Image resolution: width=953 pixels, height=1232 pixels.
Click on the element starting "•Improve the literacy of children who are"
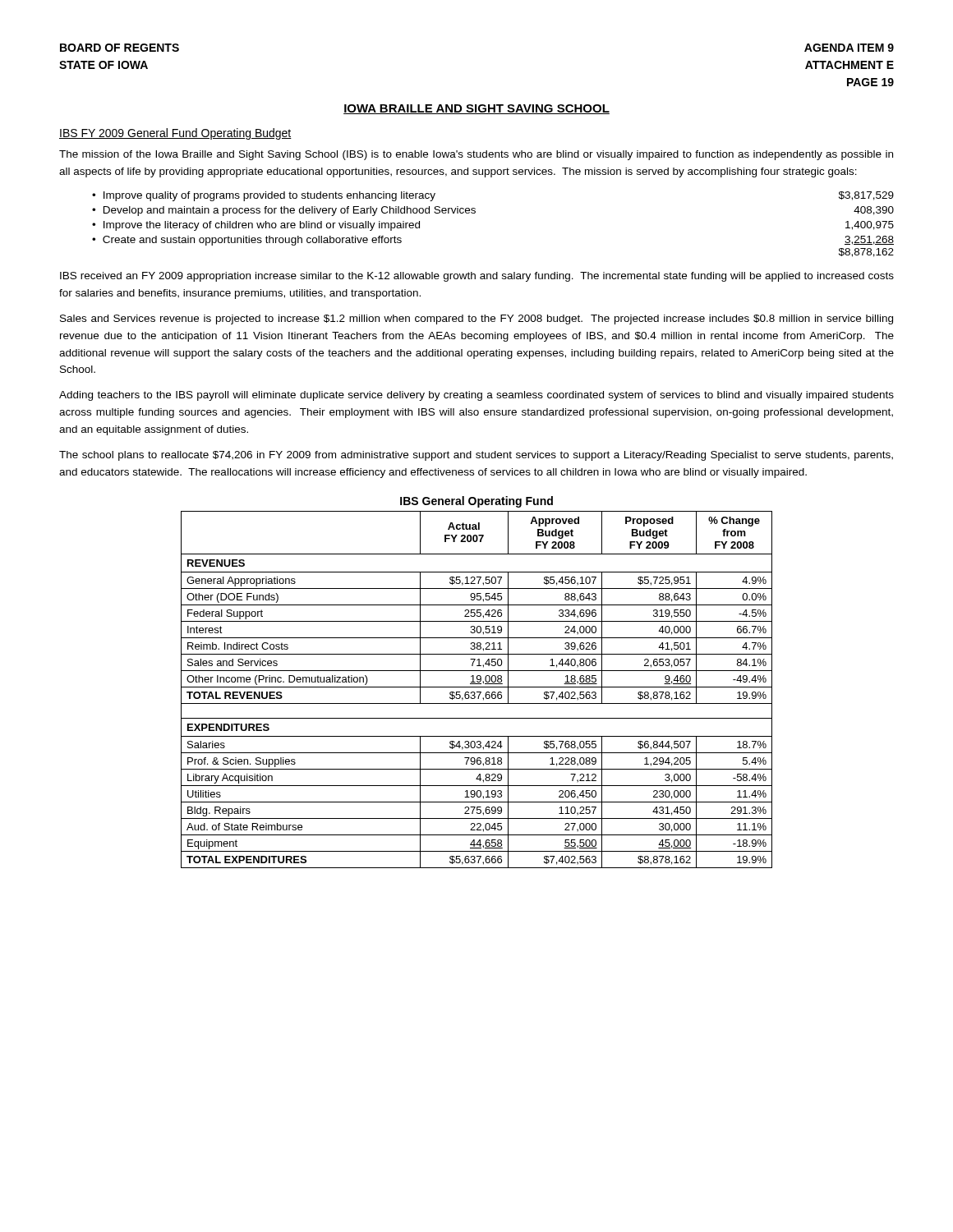click(x=260, y=225)
